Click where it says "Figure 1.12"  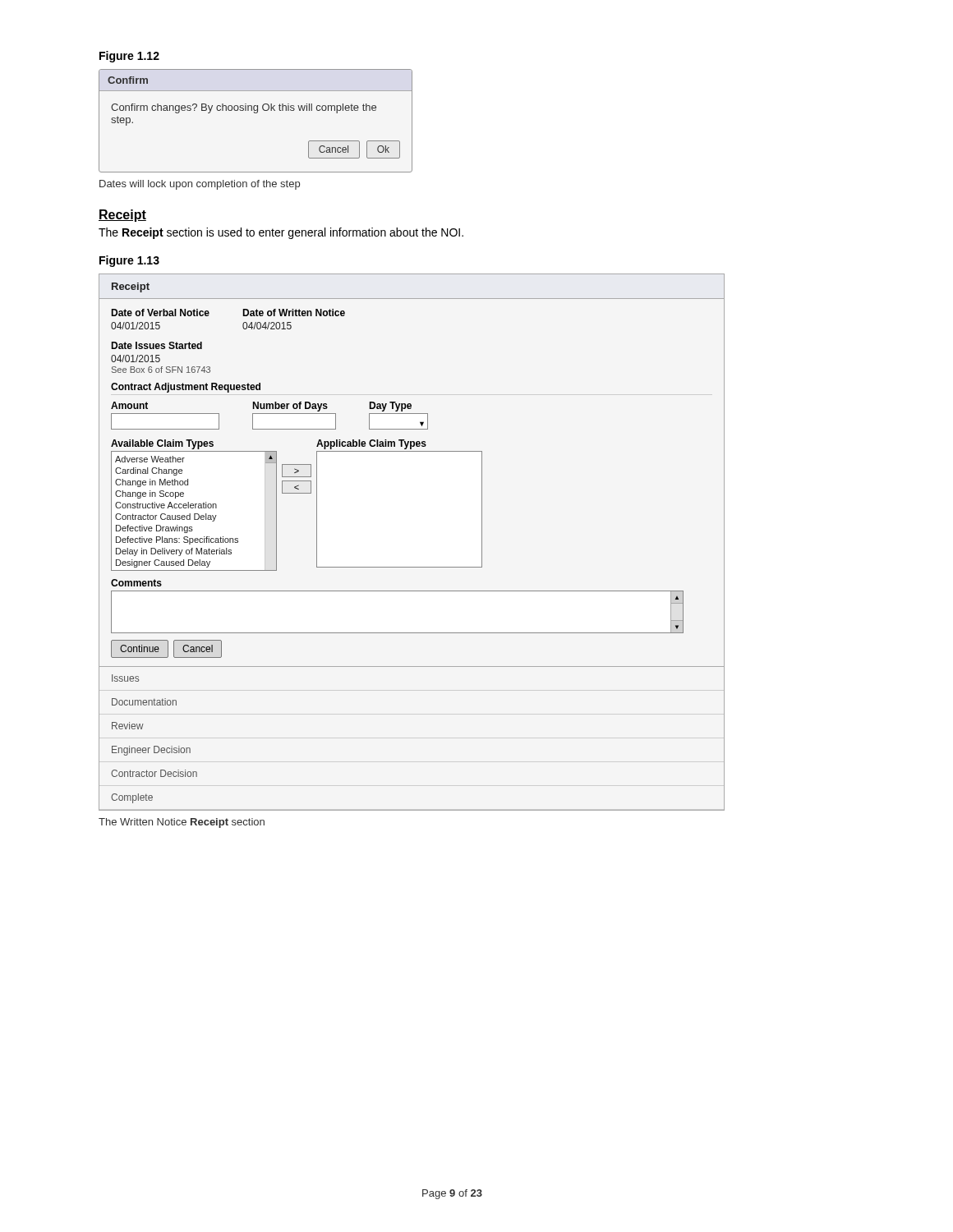(129, 56)
